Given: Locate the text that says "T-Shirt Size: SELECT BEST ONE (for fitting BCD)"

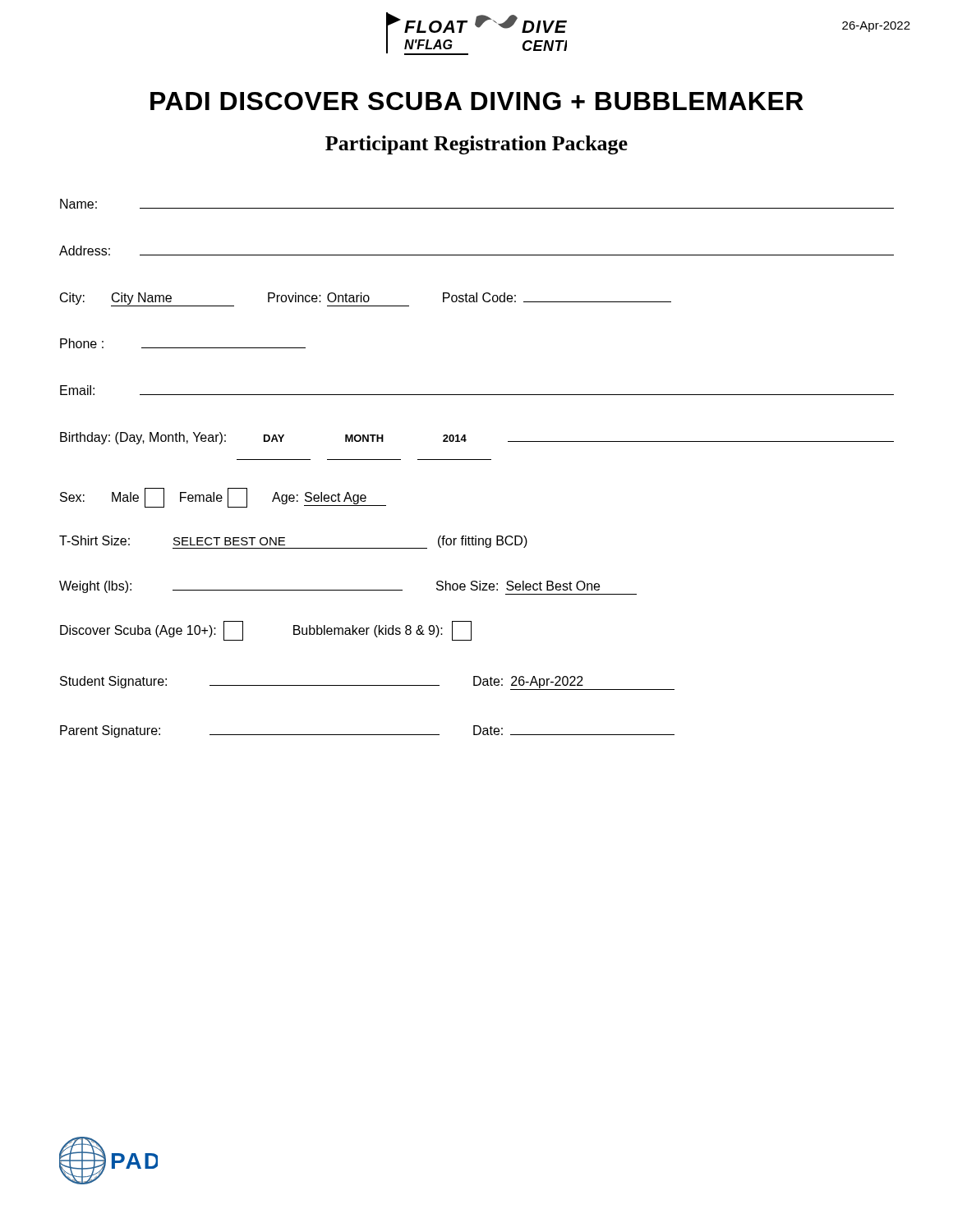Looking at the screenshot, I should coord(293,541).
